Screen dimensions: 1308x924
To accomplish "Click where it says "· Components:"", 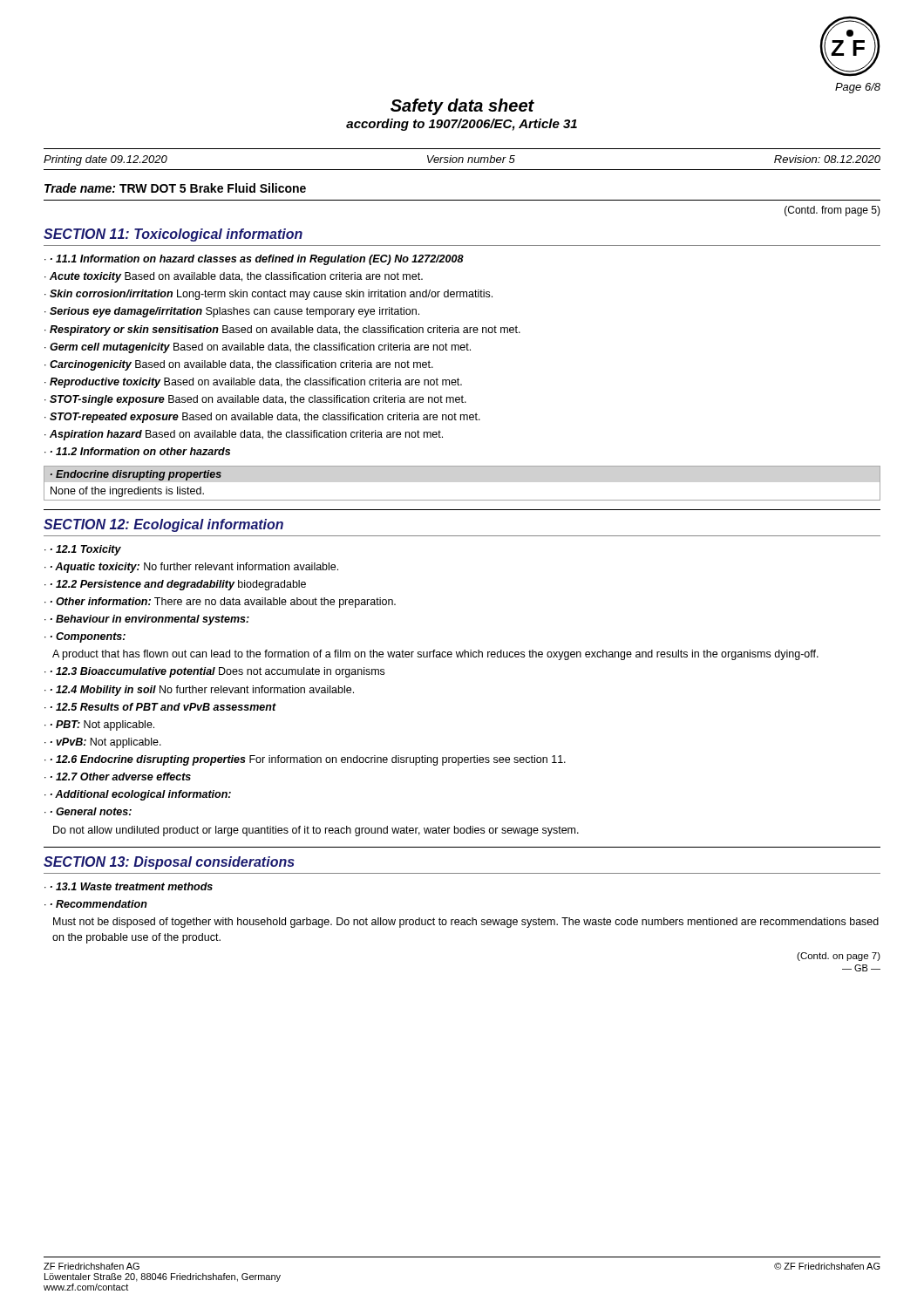I will [88, 637].
